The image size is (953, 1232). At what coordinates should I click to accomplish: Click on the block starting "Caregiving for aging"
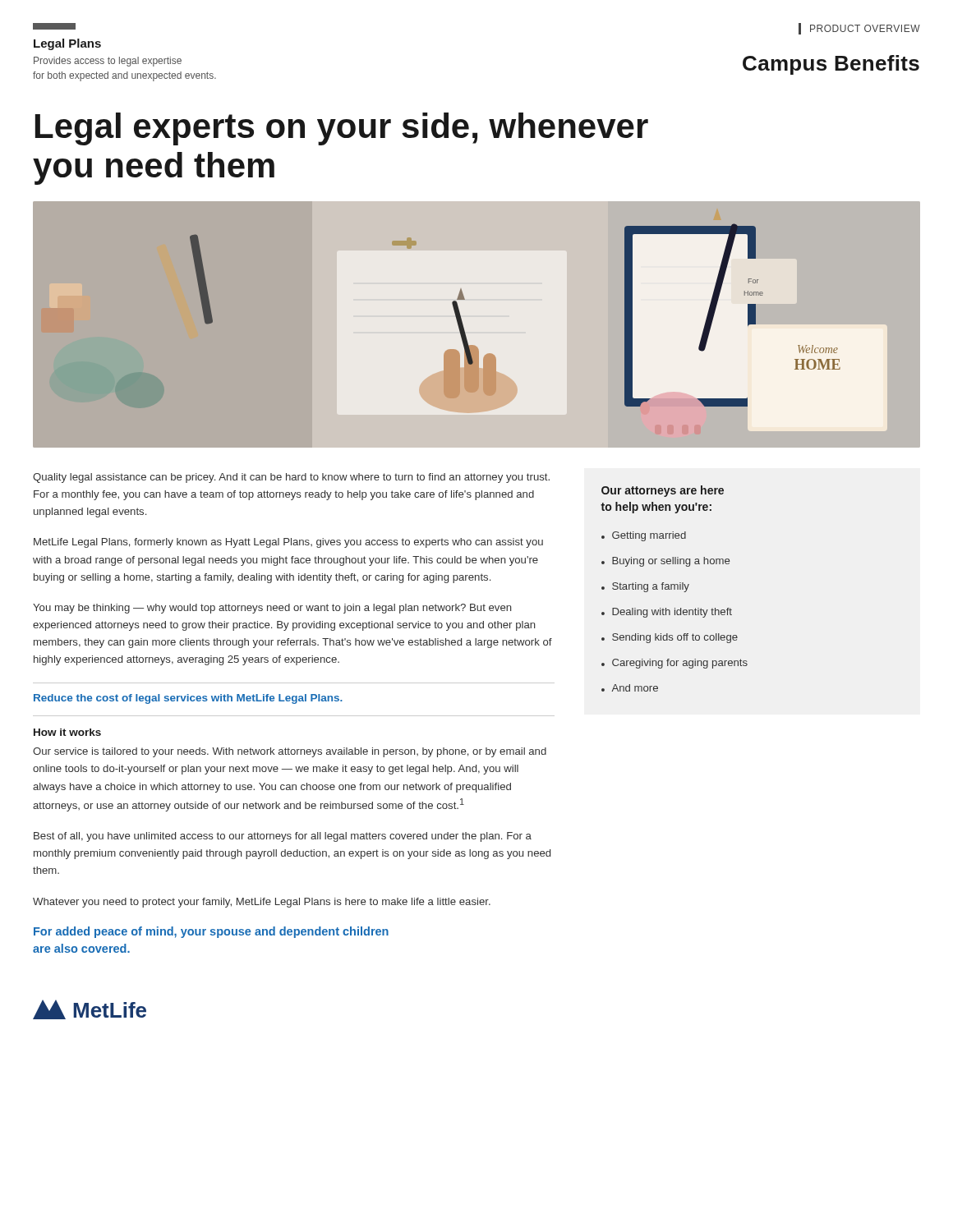[680, 663]
